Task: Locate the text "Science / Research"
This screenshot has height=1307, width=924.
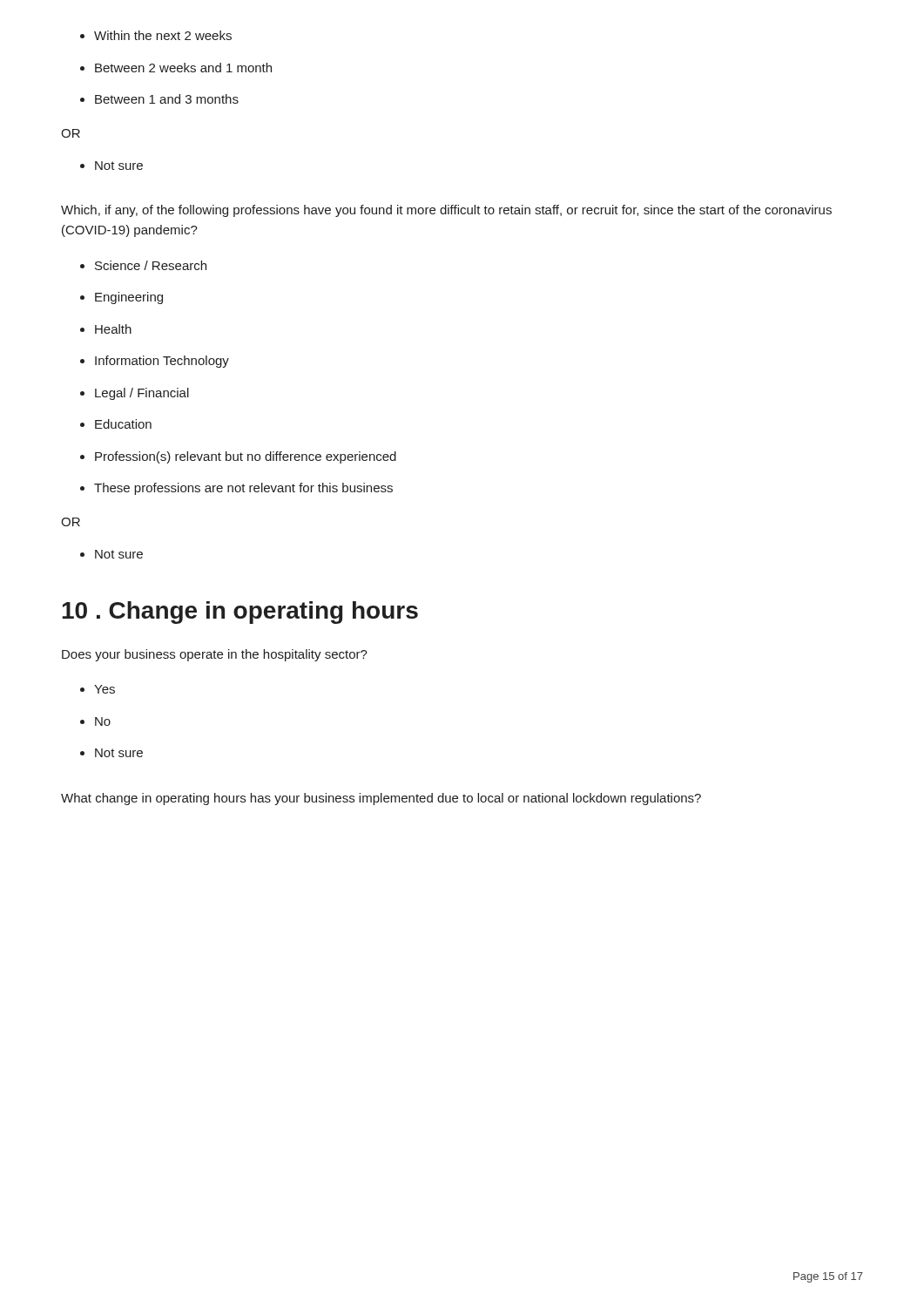Action: 143,265
